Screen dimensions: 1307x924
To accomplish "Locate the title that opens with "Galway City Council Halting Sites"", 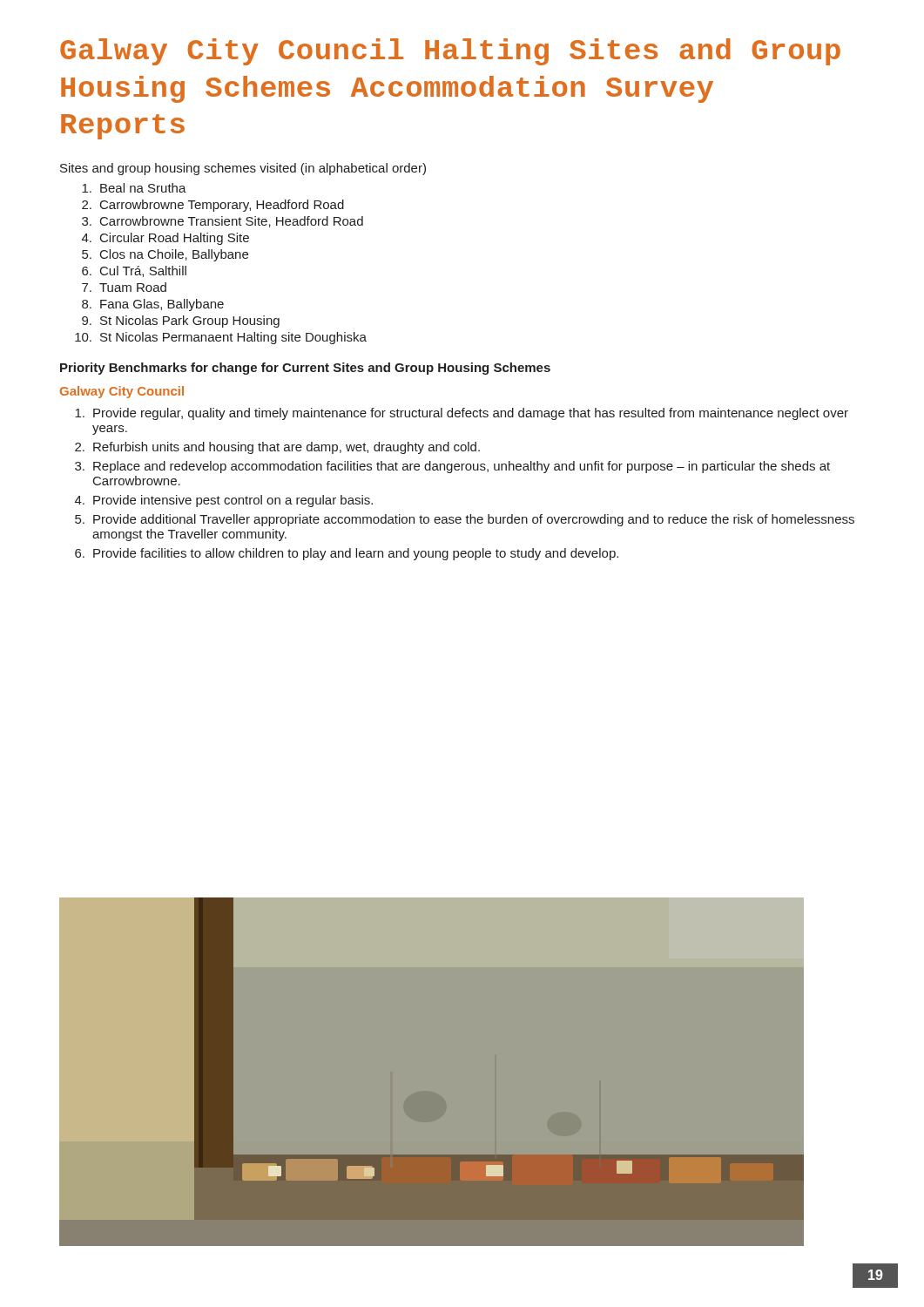I will (x=451, y=88).
